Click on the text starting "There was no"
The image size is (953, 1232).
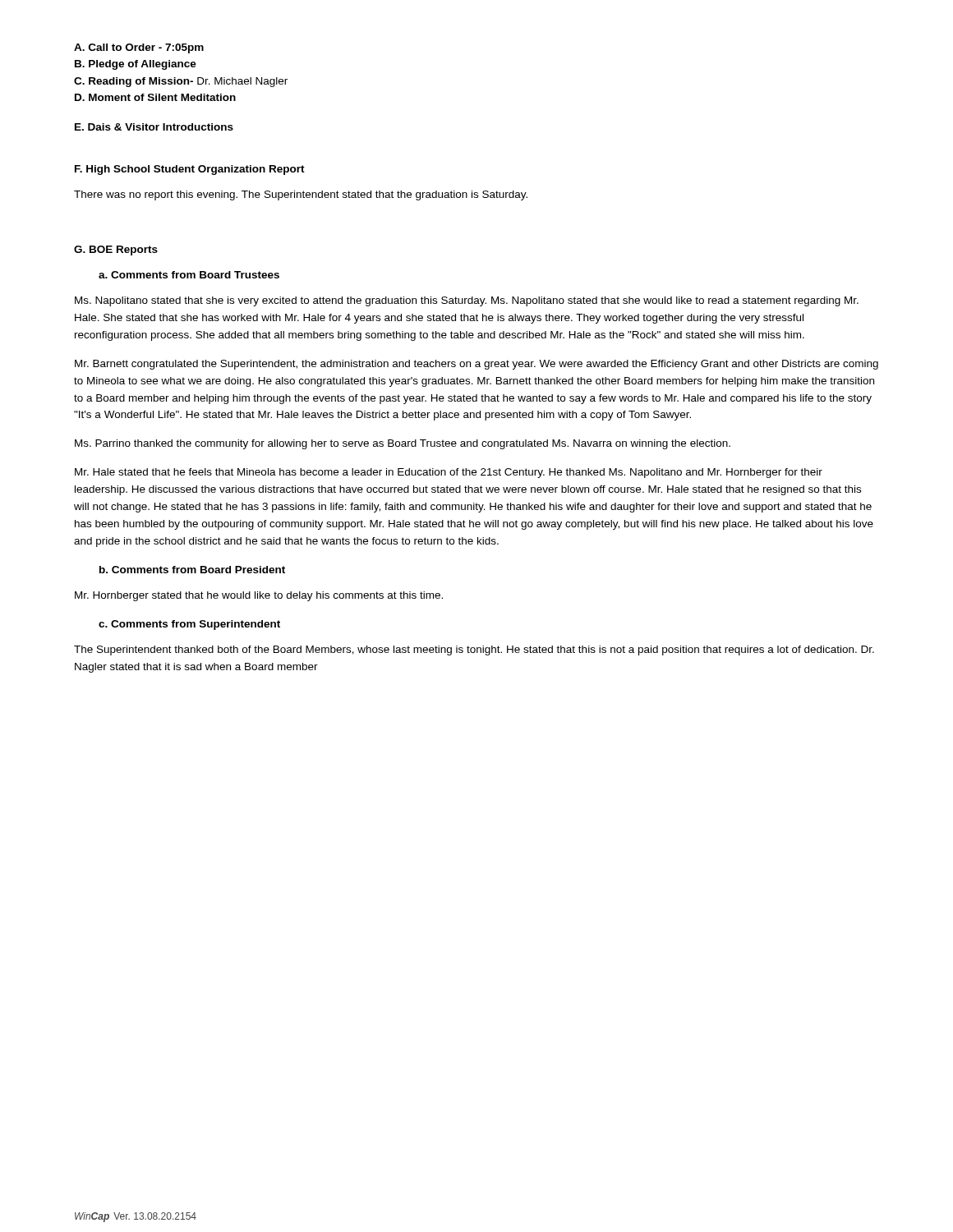tap(301, 194)
